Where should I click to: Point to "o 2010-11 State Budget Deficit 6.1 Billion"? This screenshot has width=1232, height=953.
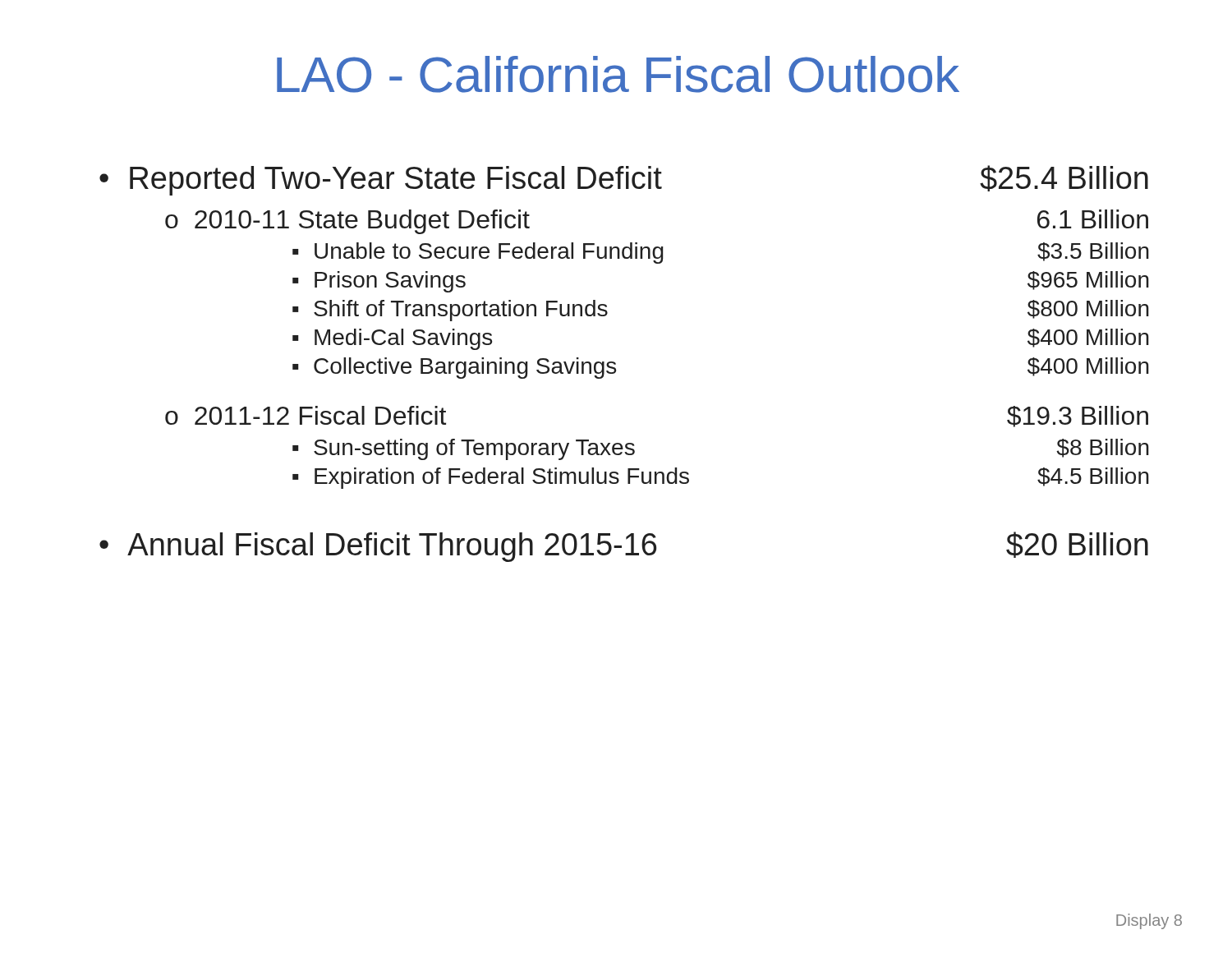351,221
